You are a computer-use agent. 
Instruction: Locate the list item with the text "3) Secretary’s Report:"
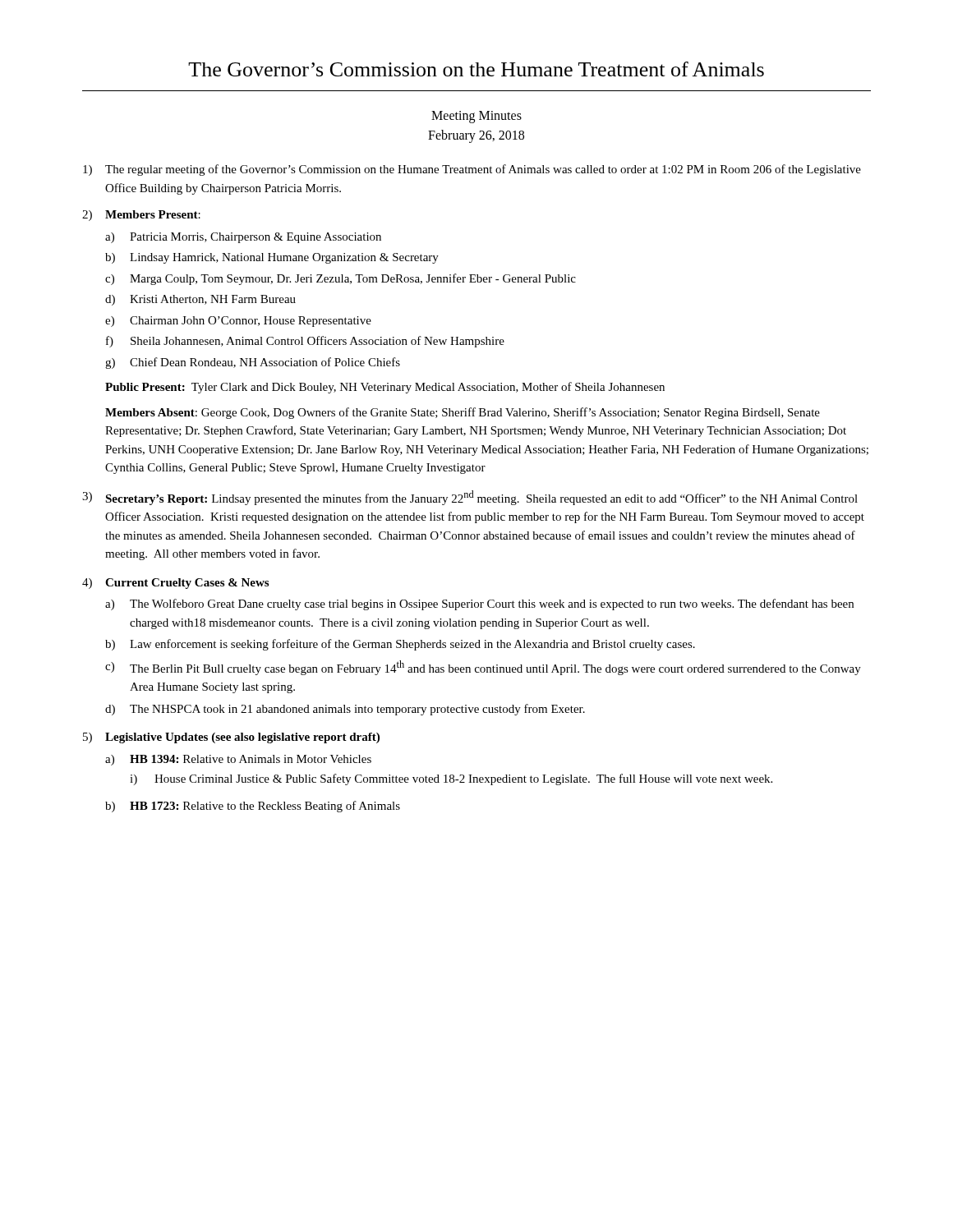click(x=476, y=525)
